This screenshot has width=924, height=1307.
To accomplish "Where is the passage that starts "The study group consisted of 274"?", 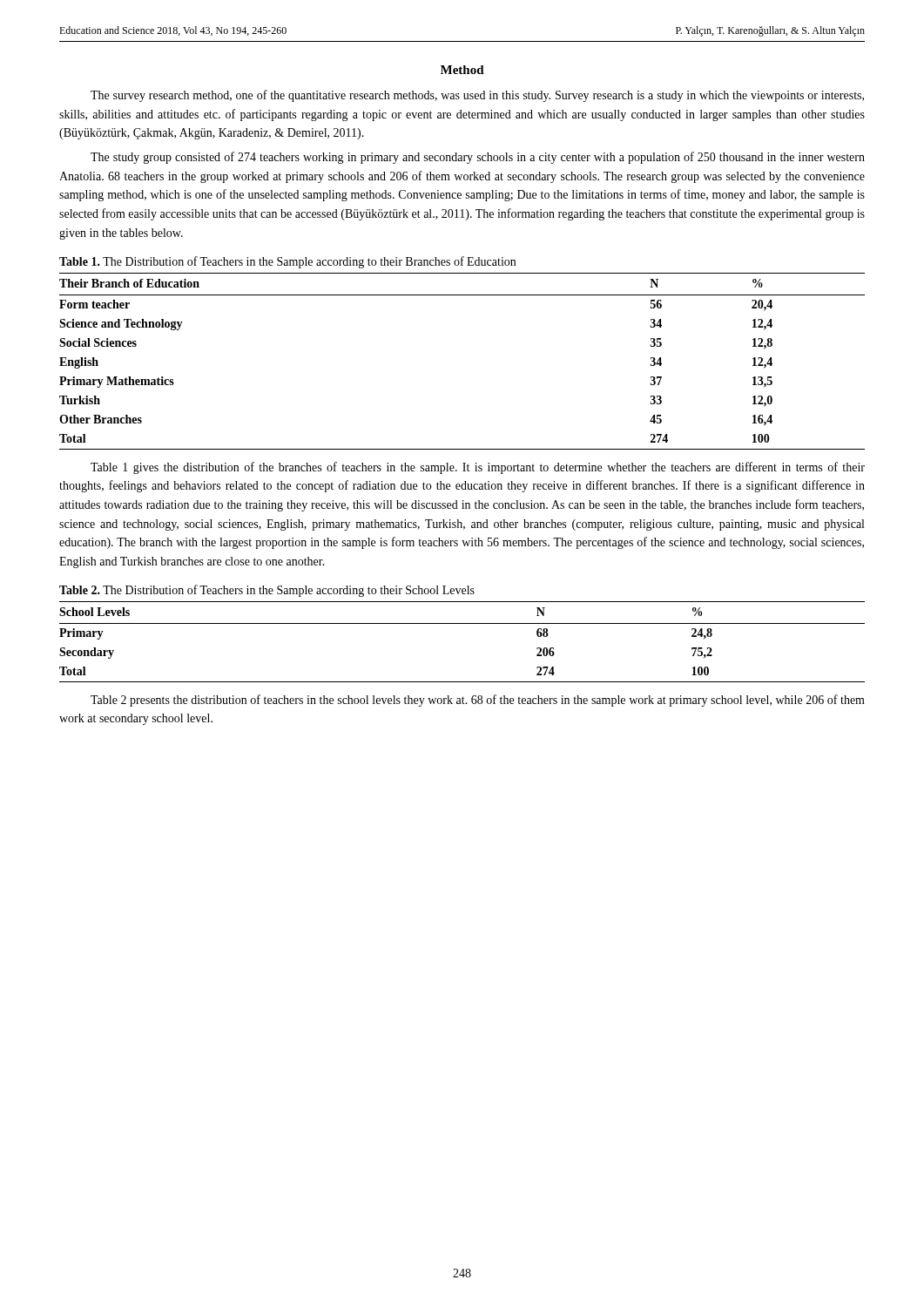I will pyautogui.click(x=462, y=195).
